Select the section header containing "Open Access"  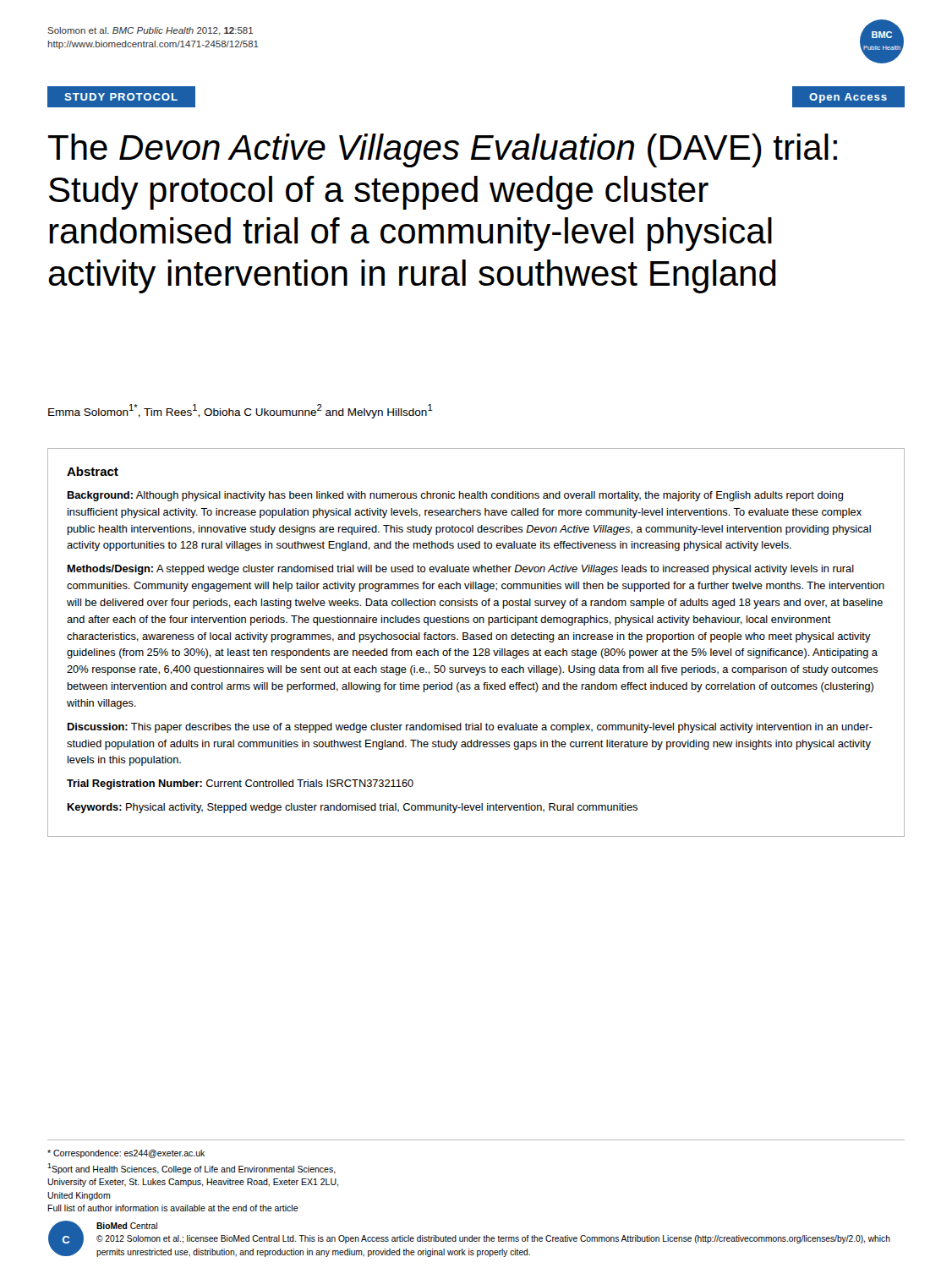pos(848,97)
